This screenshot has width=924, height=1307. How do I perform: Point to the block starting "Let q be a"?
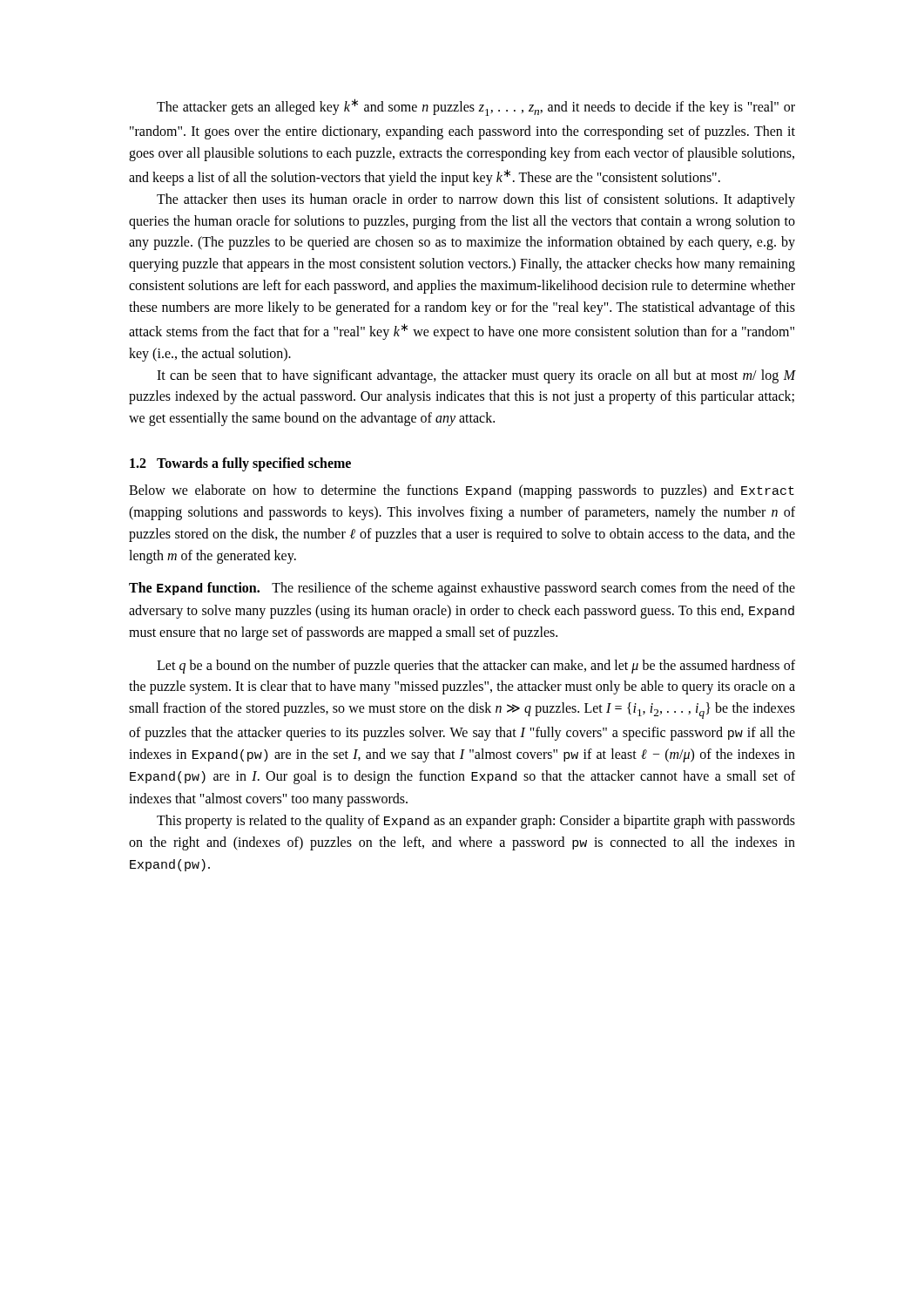462,732
